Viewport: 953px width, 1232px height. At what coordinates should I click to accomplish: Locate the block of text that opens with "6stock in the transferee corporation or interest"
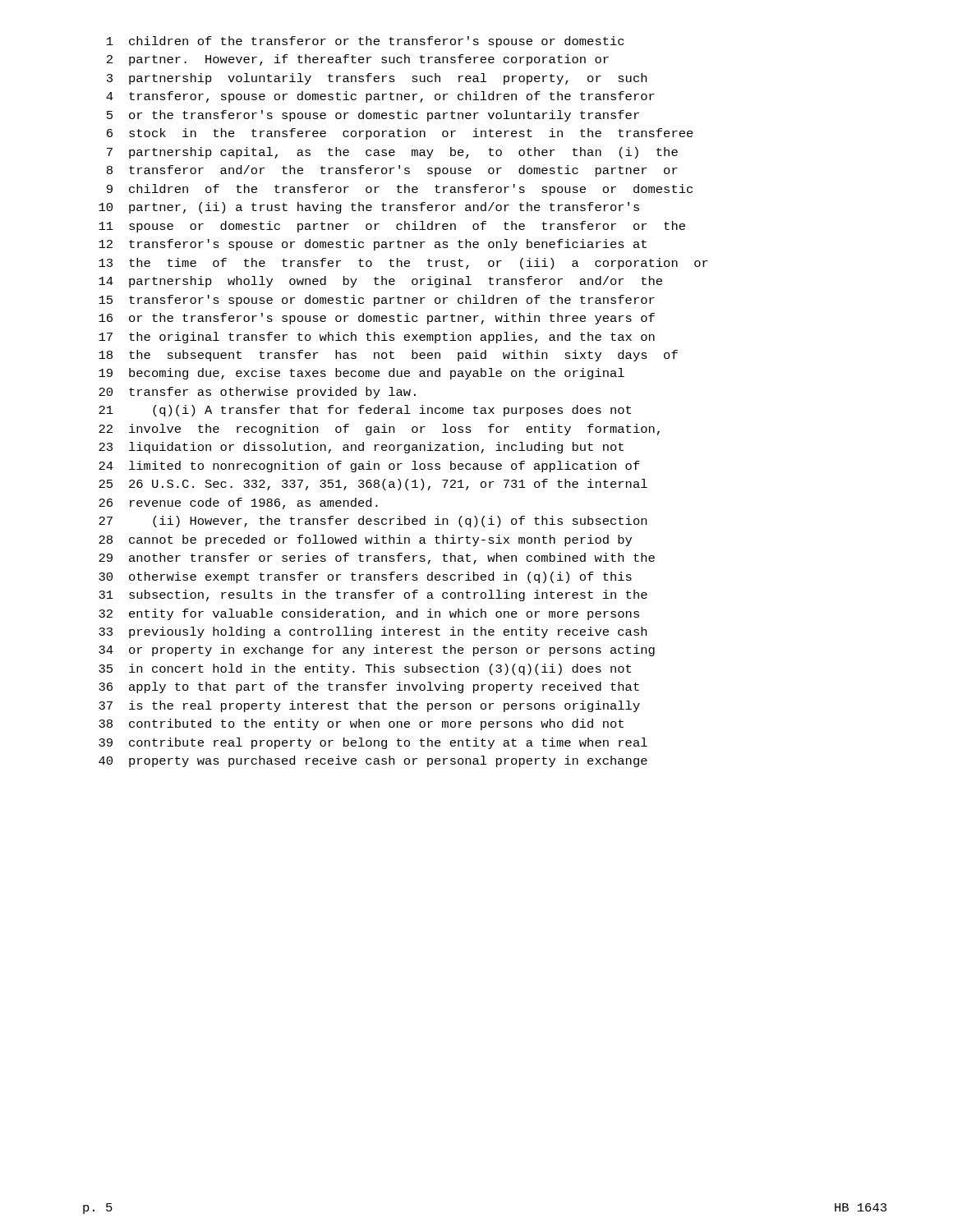click(x=485, y=134)
